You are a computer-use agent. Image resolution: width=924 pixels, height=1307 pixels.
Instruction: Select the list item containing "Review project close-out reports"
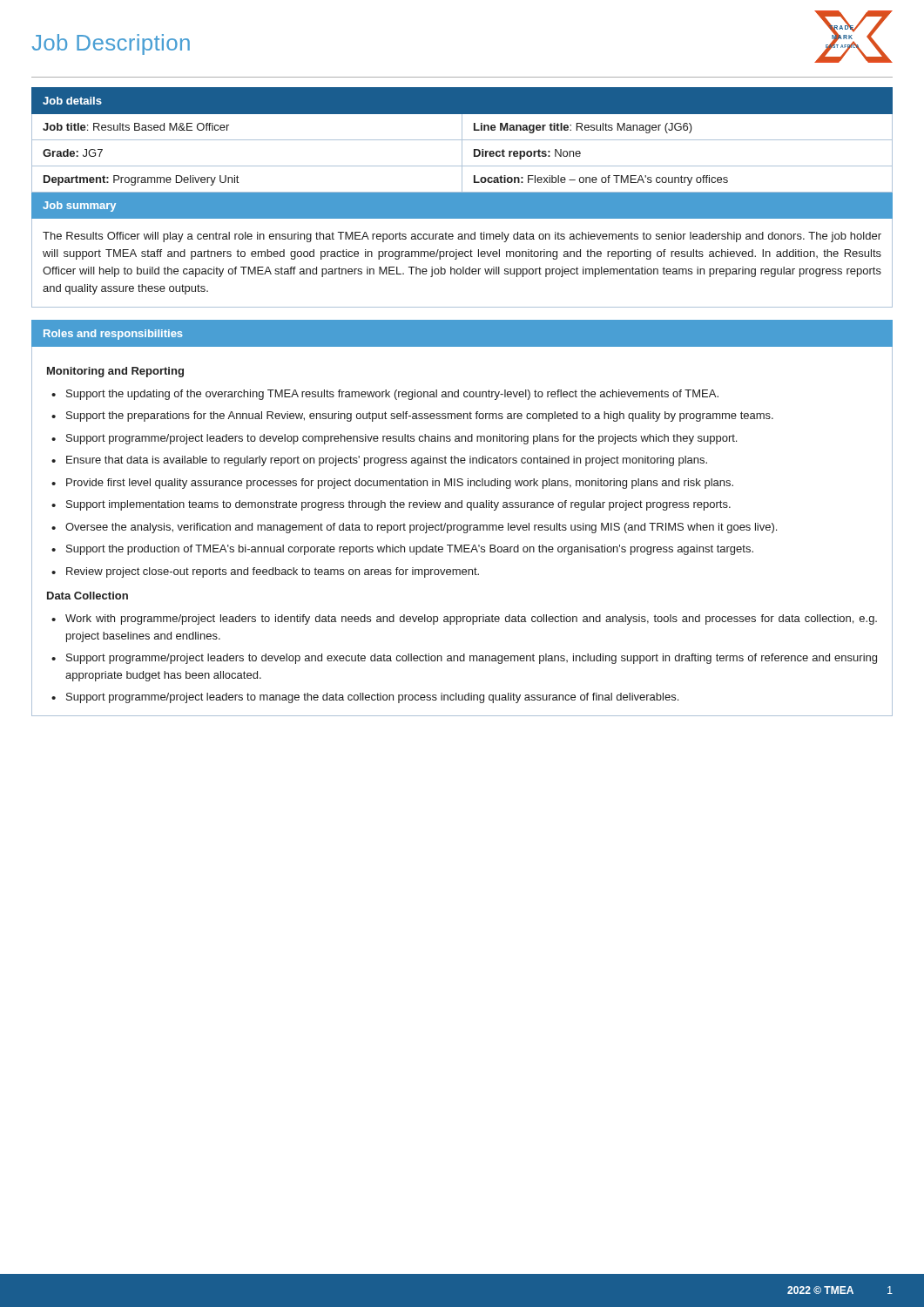click(x=273, y=571)
